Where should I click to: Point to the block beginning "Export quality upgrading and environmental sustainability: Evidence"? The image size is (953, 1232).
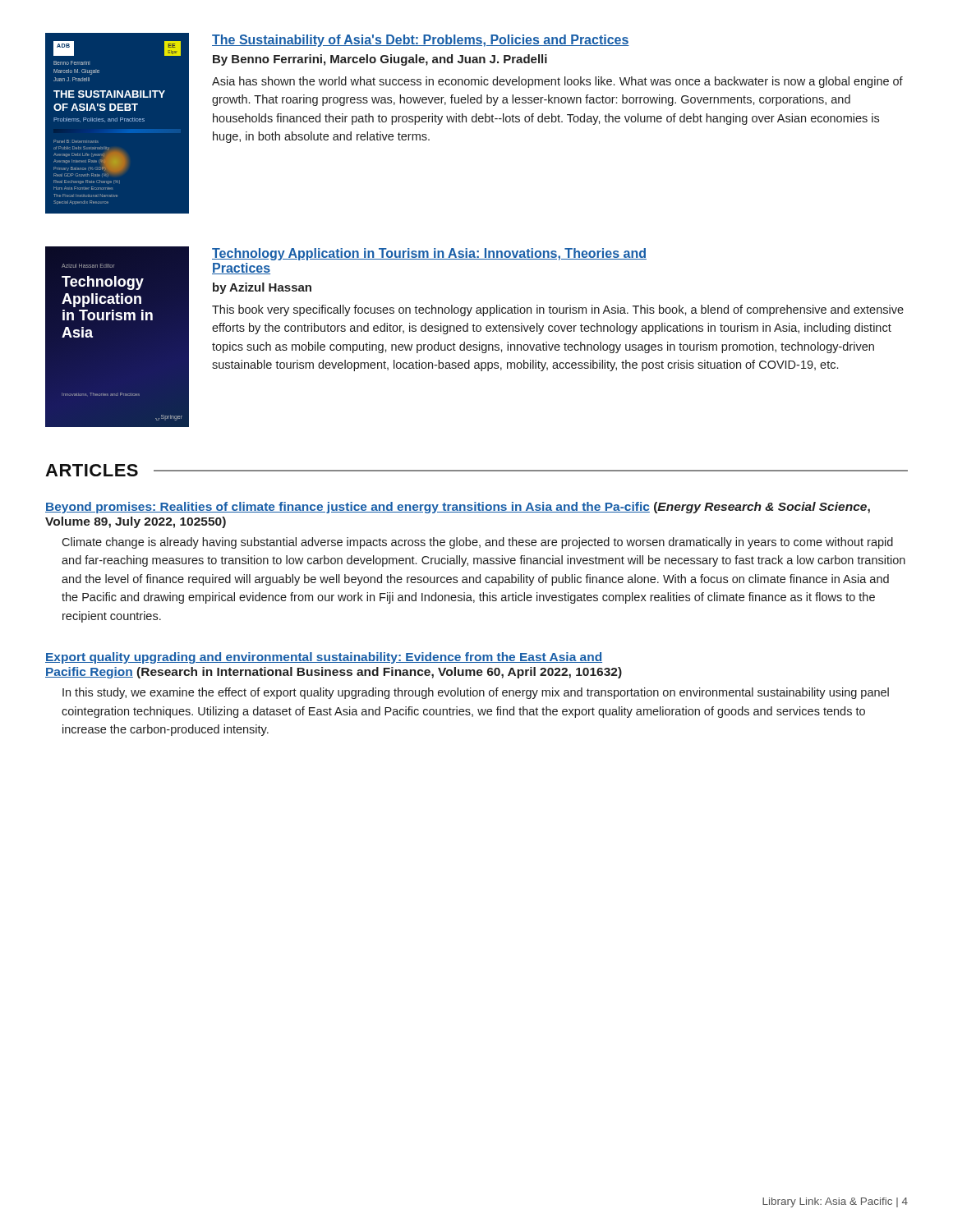tap(476, 694)
